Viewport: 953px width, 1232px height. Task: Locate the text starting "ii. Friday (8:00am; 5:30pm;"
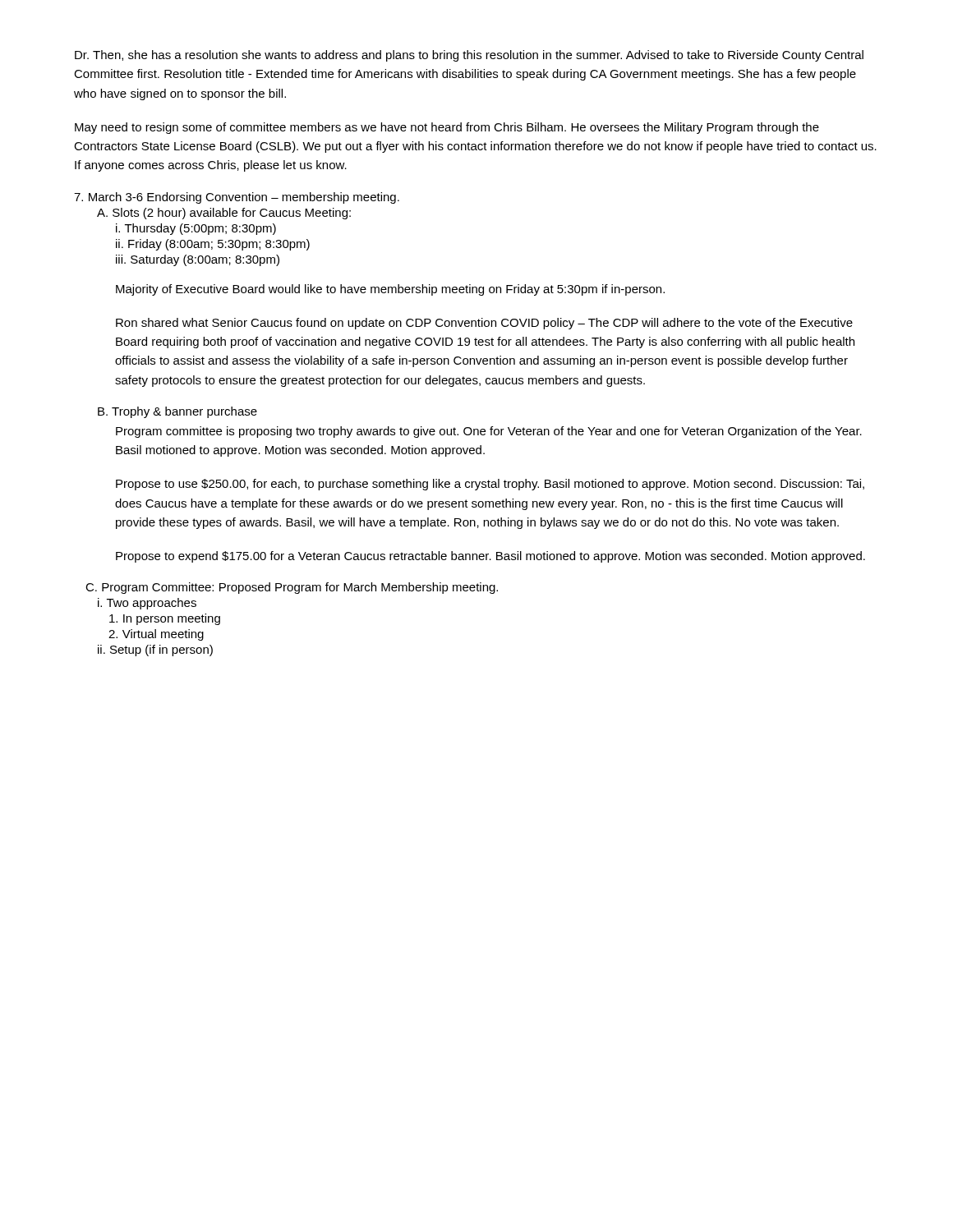click(x=213, y=243)
